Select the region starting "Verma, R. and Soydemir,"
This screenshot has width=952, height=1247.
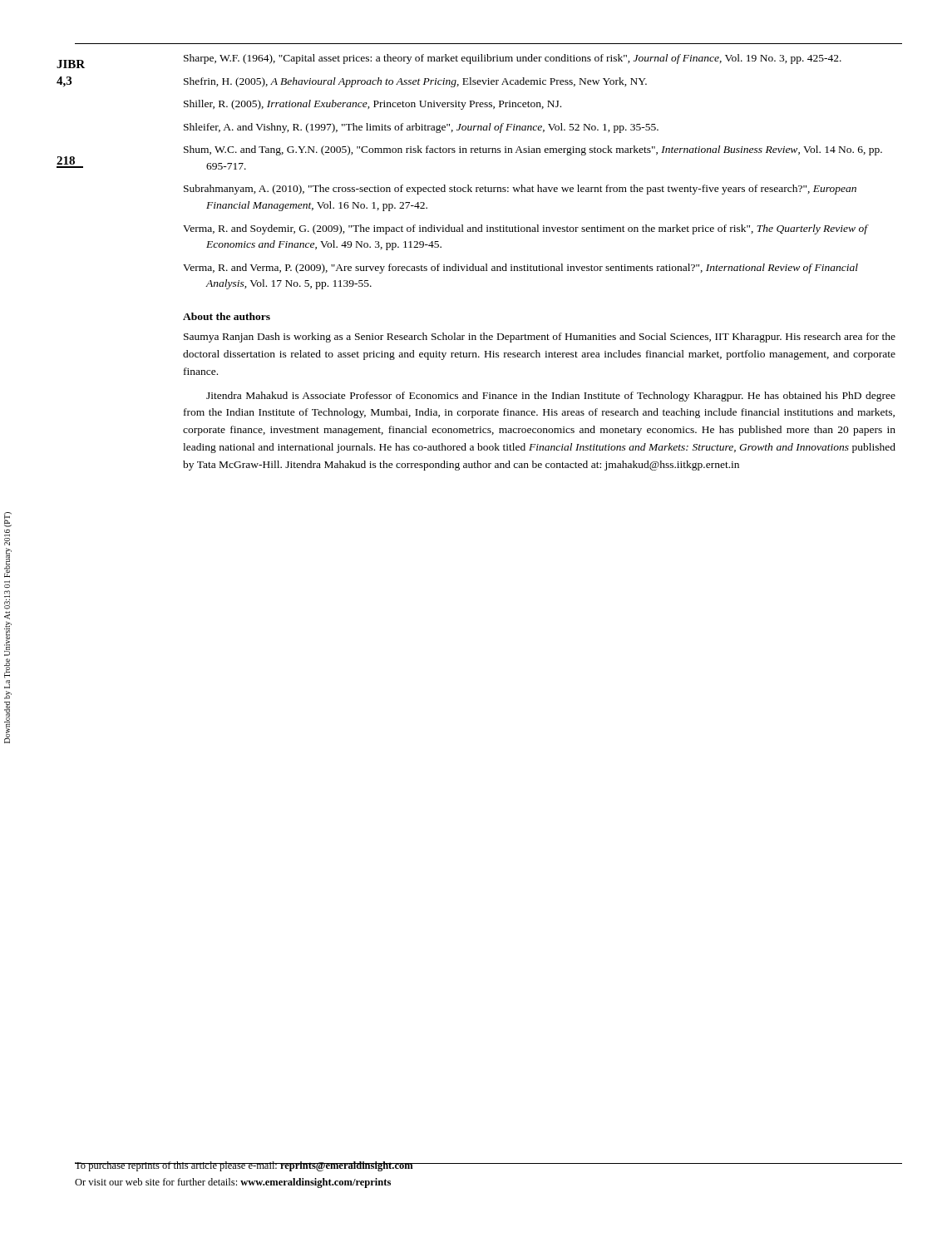pyautogui.click(x=525, y=236)
